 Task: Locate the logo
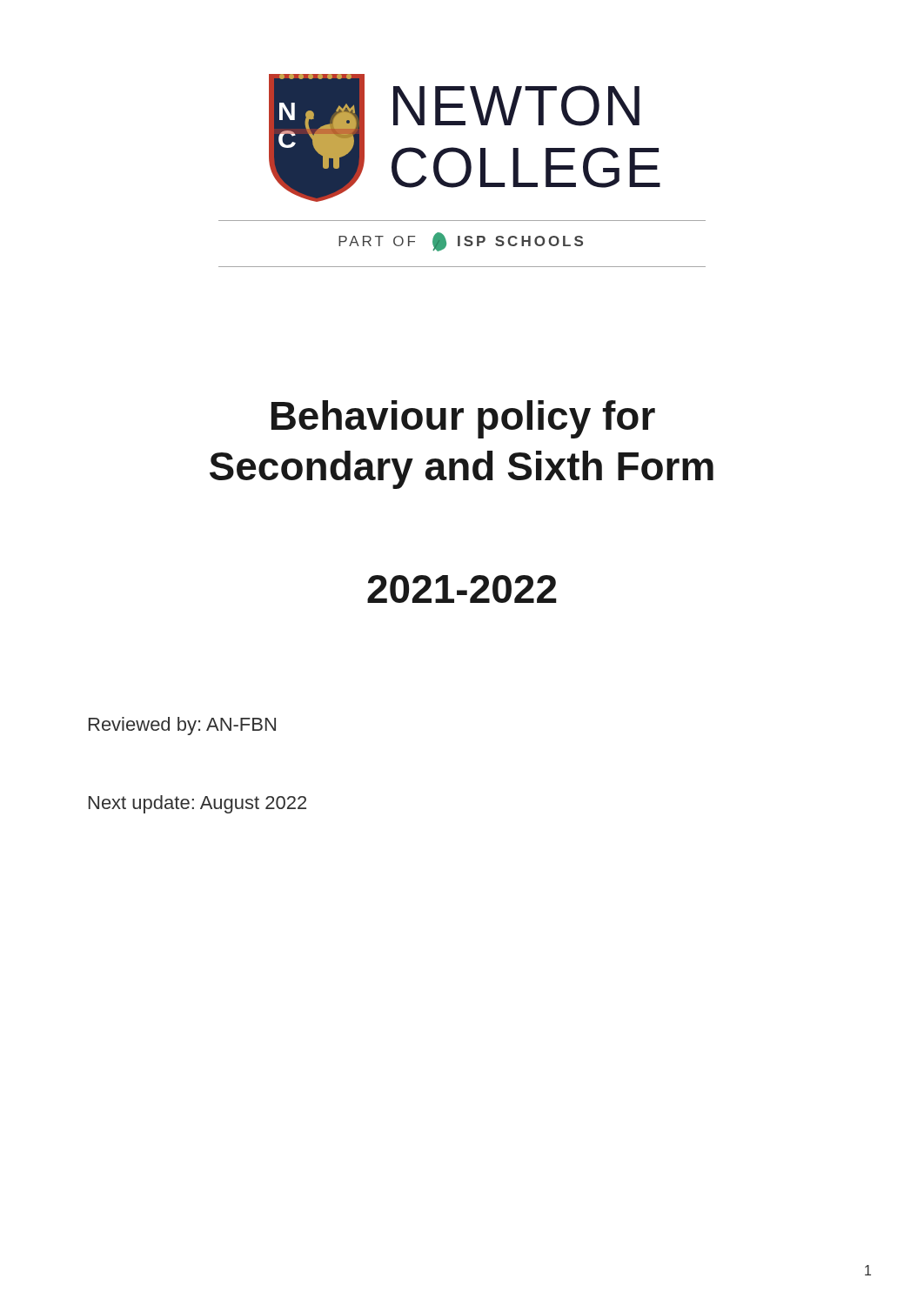click(x=462, y=168)
